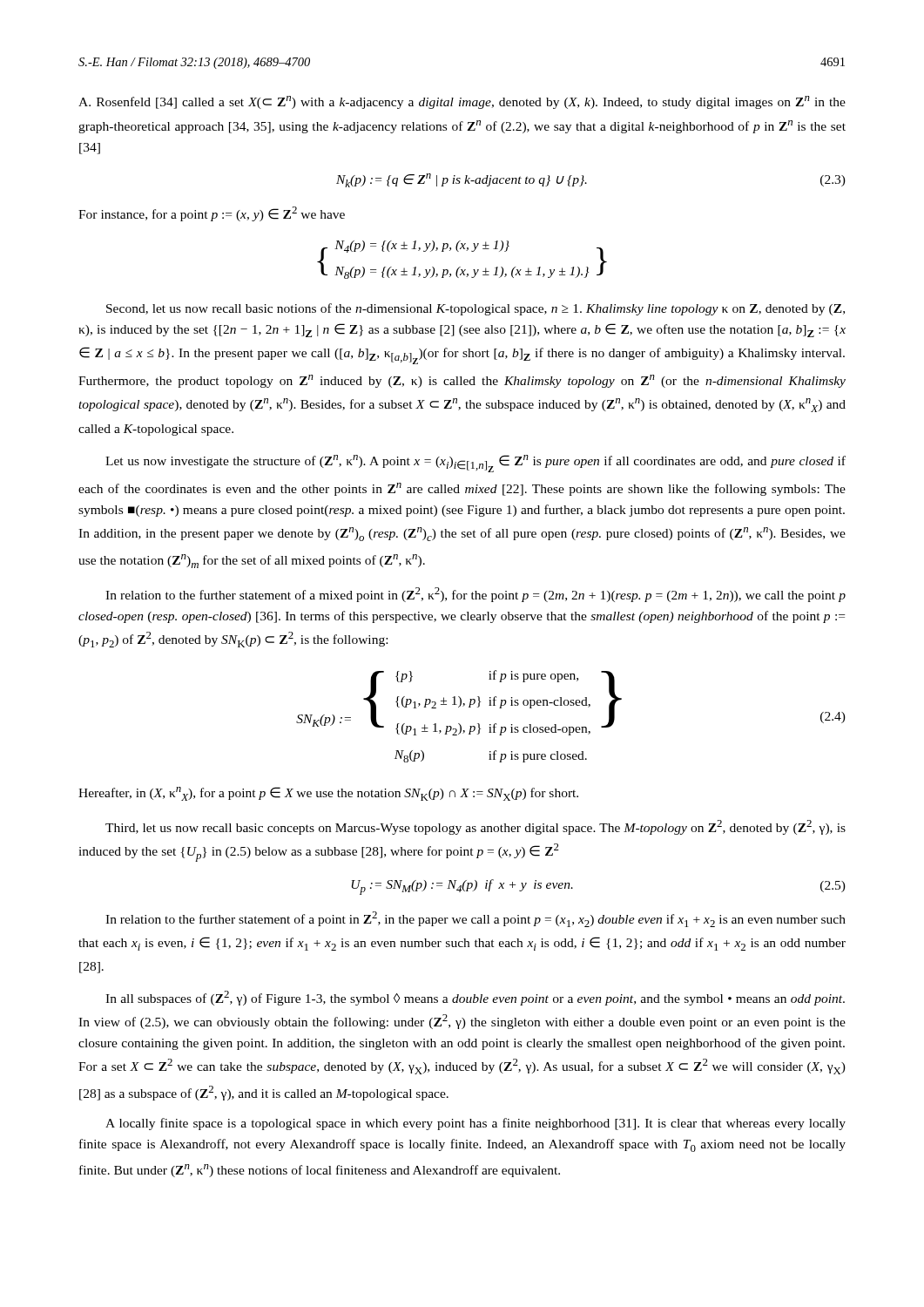Click the formula that begins "Nk(p) := {q ∈ Zn |"
Viewport: 924px width, 1307px height.
[591, 179]
